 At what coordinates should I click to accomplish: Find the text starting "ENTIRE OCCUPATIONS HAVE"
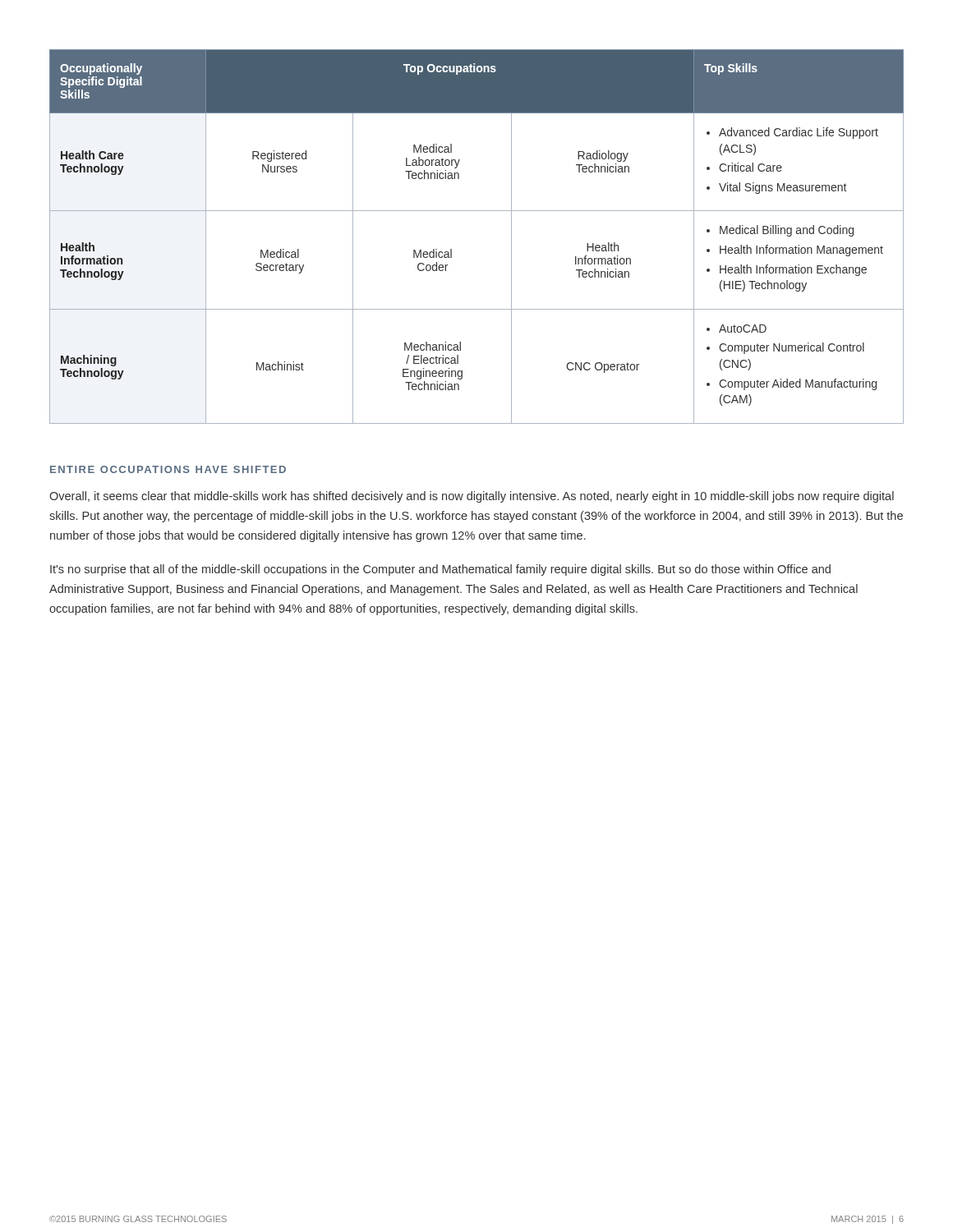[168, 469]
